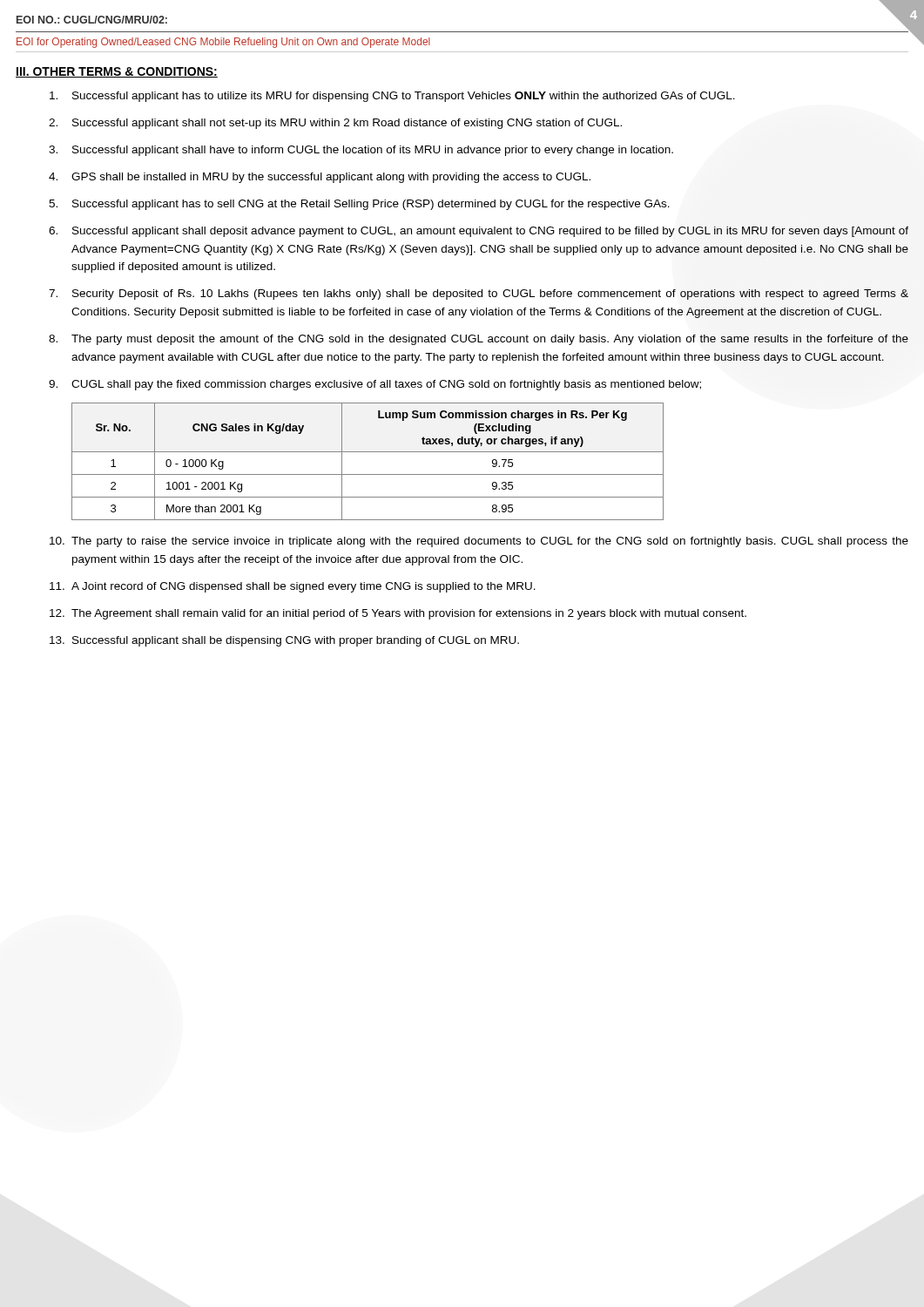The image size is (924, 1307).
Task: Click on the list item with the text "Successful applicant has to utilize its"
Action: (479, 96)
